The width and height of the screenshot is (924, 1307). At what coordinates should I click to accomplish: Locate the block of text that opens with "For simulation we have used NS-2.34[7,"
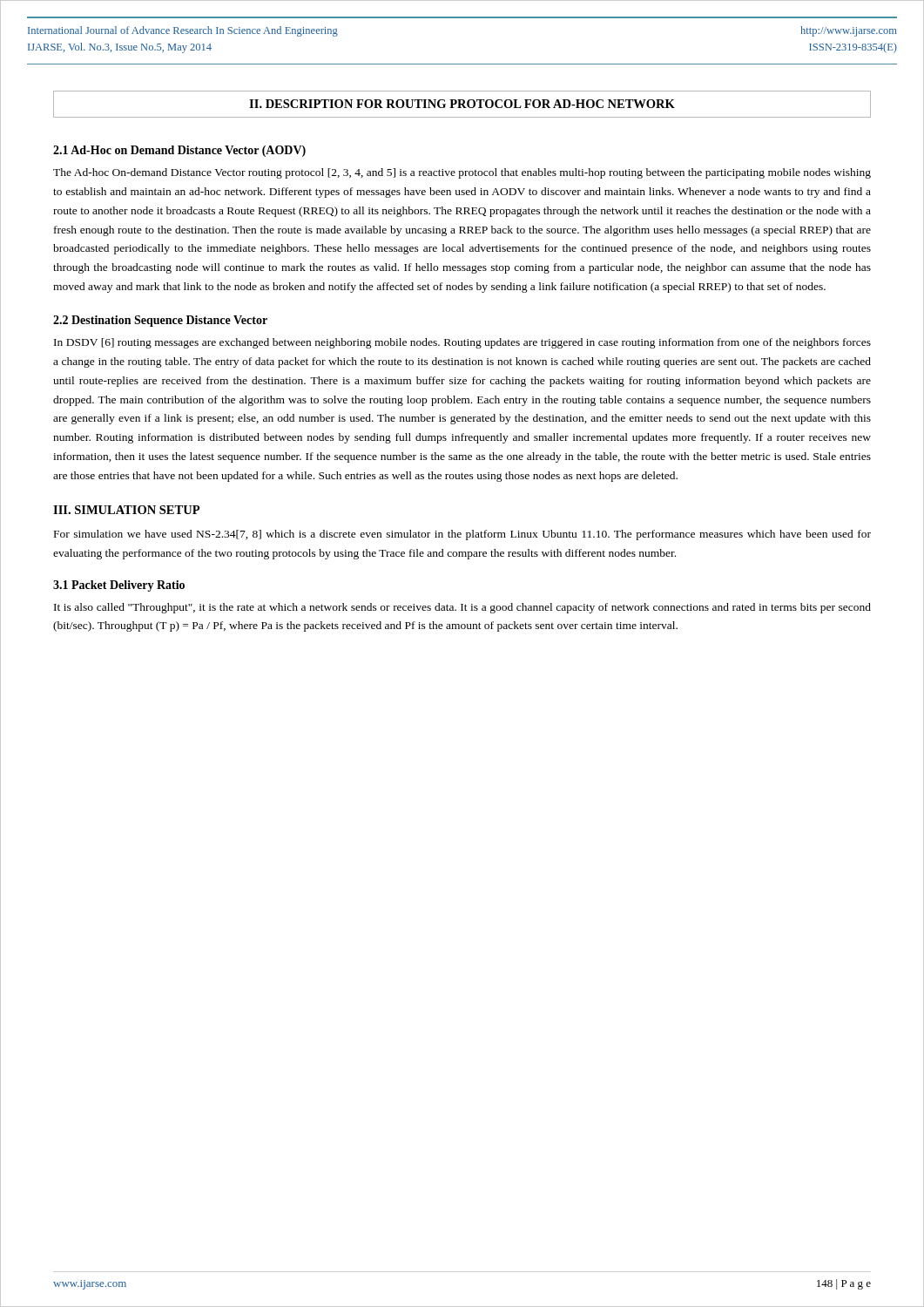coord(462,543)
